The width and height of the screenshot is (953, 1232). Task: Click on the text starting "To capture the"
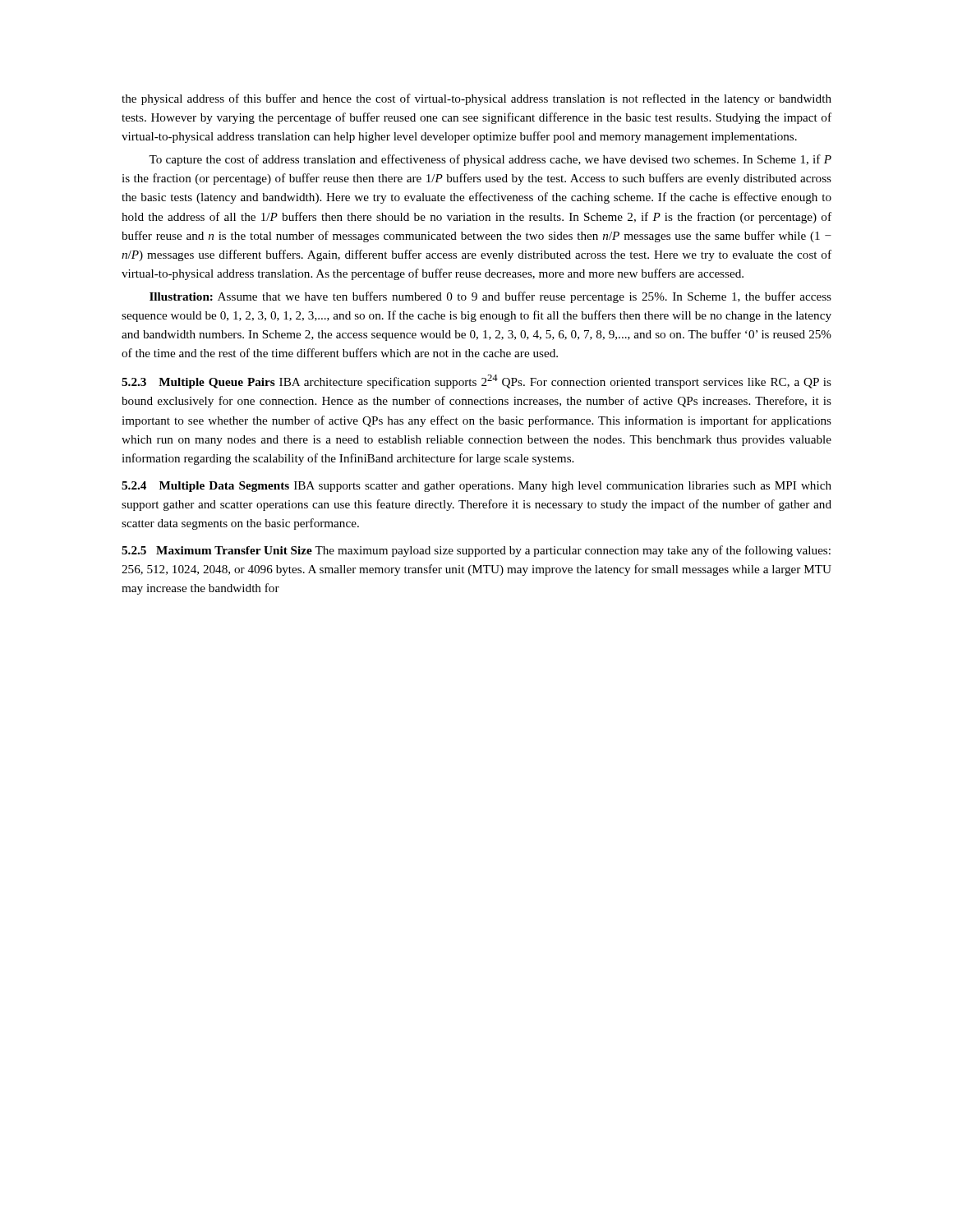(x=476, y=216)
